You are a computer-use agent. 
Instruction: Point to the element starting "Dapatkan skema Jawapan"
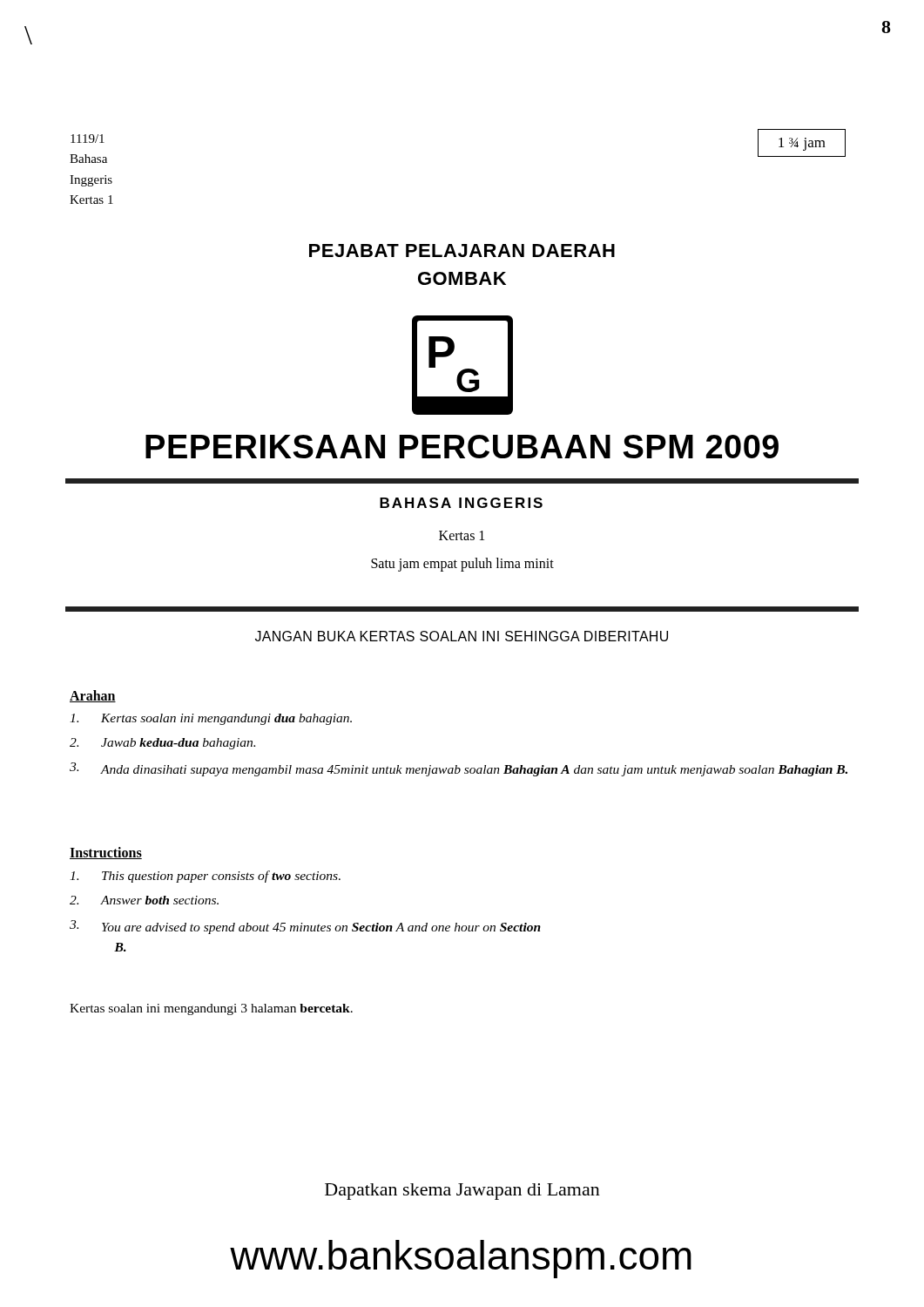point(462,1189)
